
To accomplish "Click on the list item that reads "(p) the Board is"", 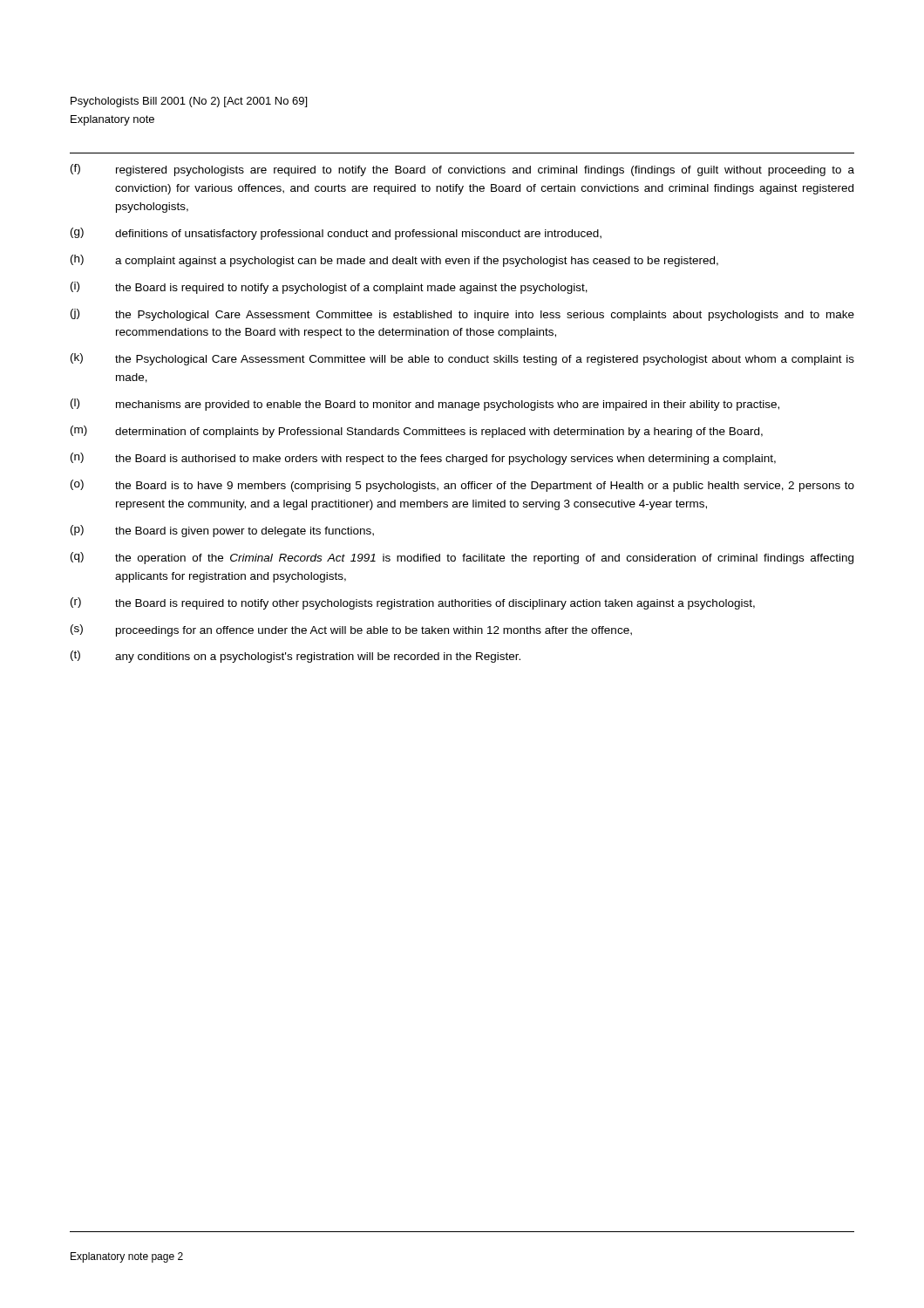I will point(222,531).
